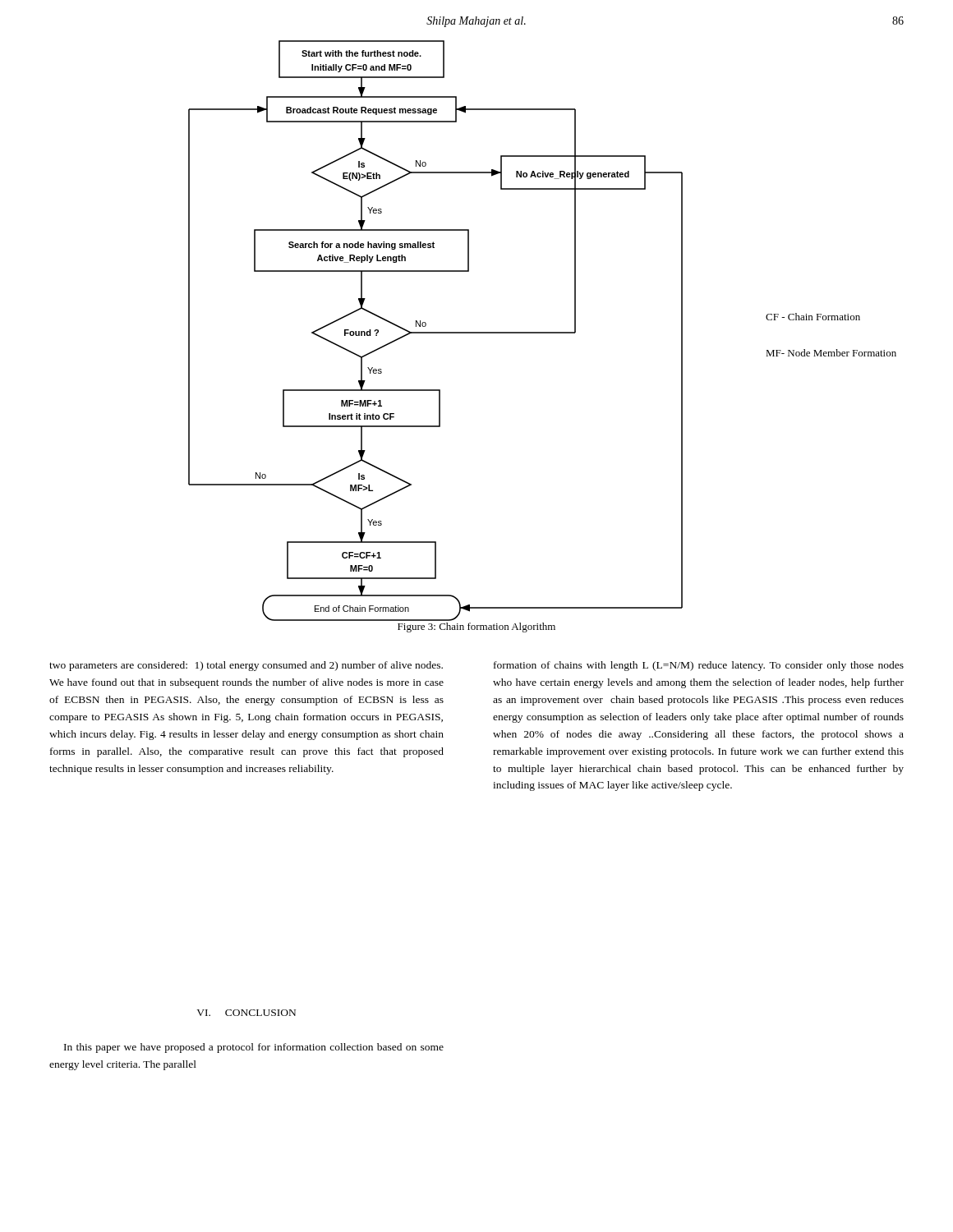Click on the text block starting "VI. CONCLUSION"
This screenshot has height=1232, width=953.
pyautogui.click(x=246, y=1012)
